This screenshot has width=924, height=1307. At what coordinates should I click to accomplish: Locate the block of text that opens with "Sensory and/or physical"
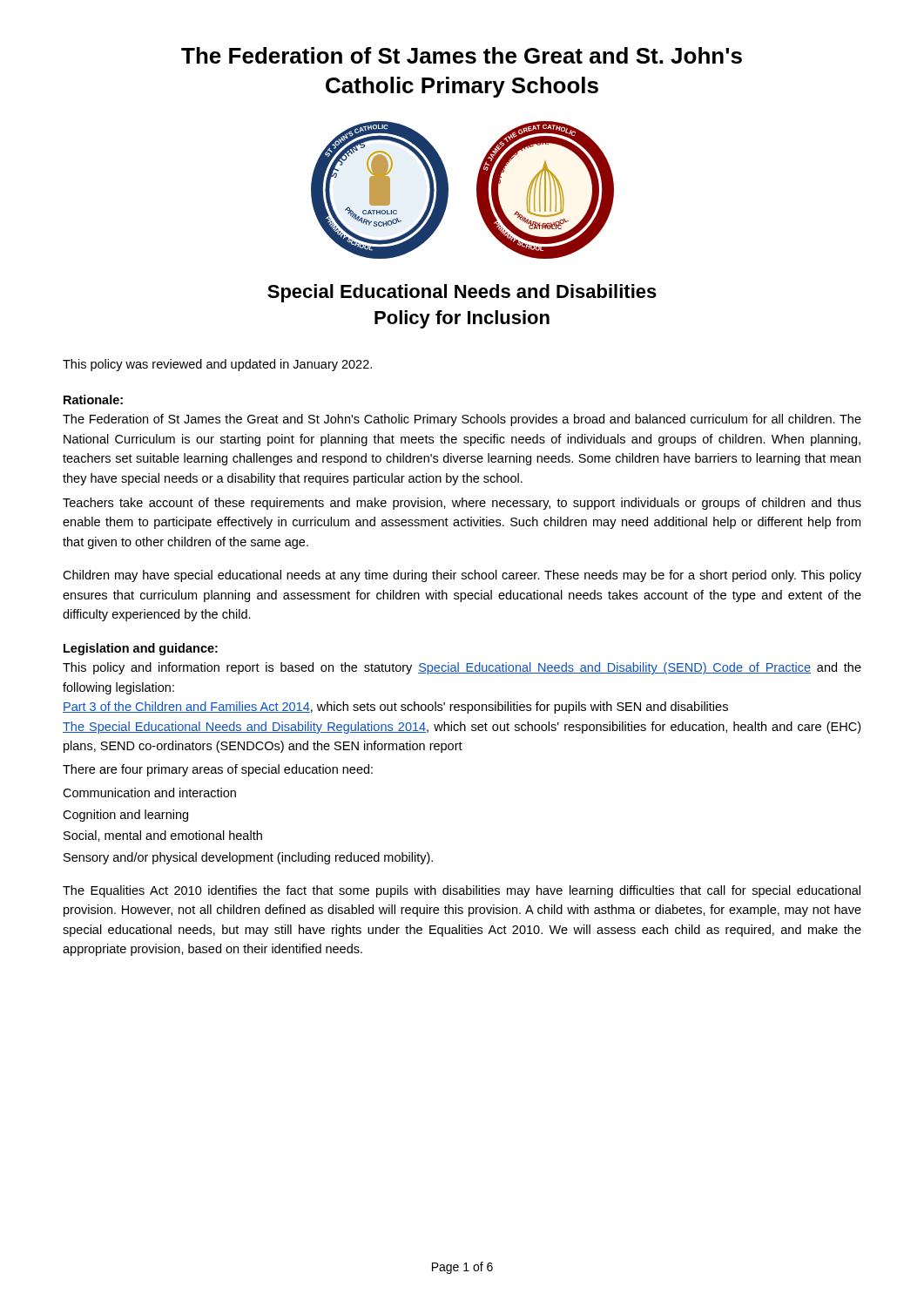pos(248,857)
